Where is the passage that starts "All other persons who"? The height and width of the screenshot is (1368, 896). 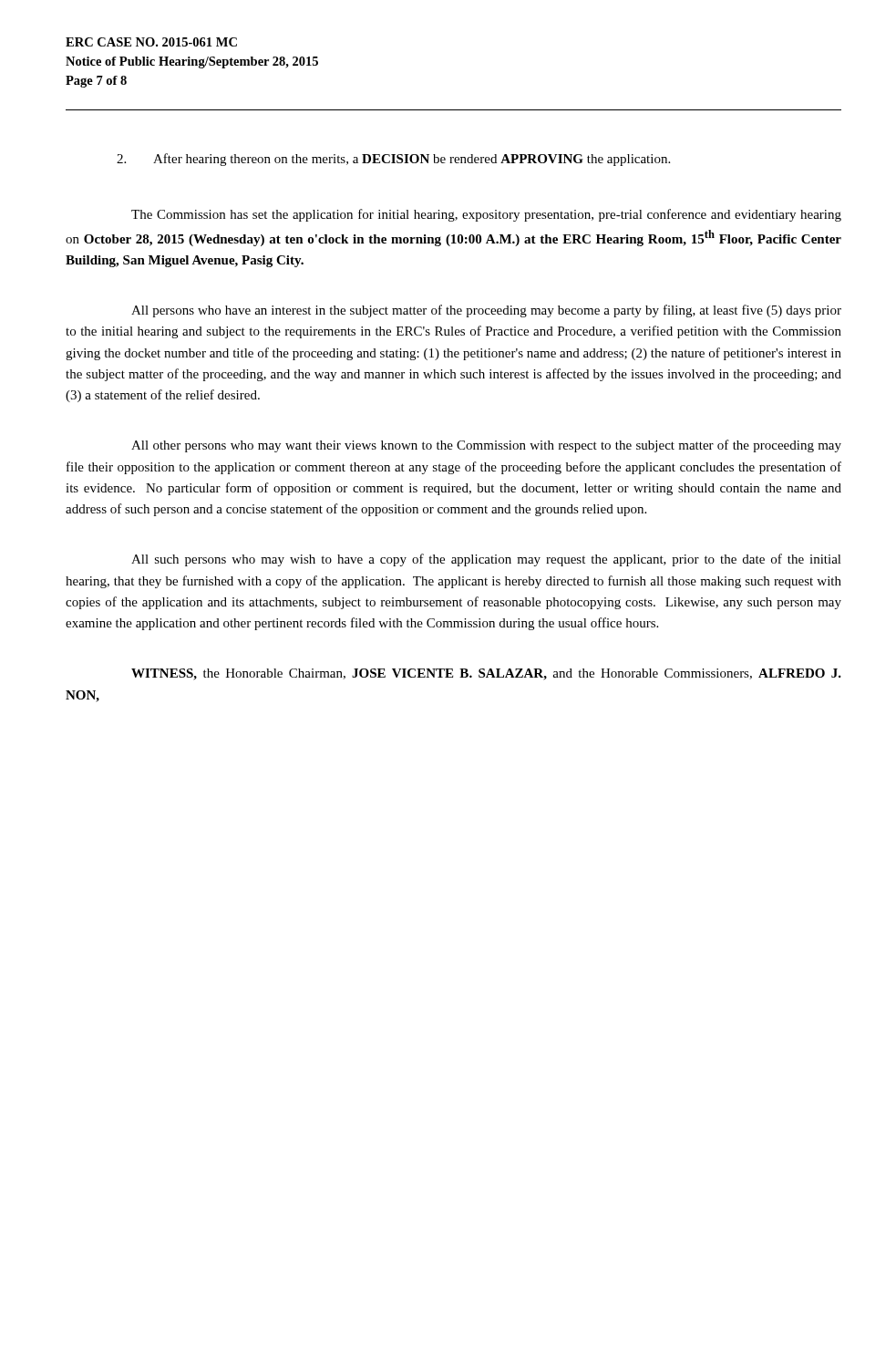pyautogui.click(x=453, y=477)
